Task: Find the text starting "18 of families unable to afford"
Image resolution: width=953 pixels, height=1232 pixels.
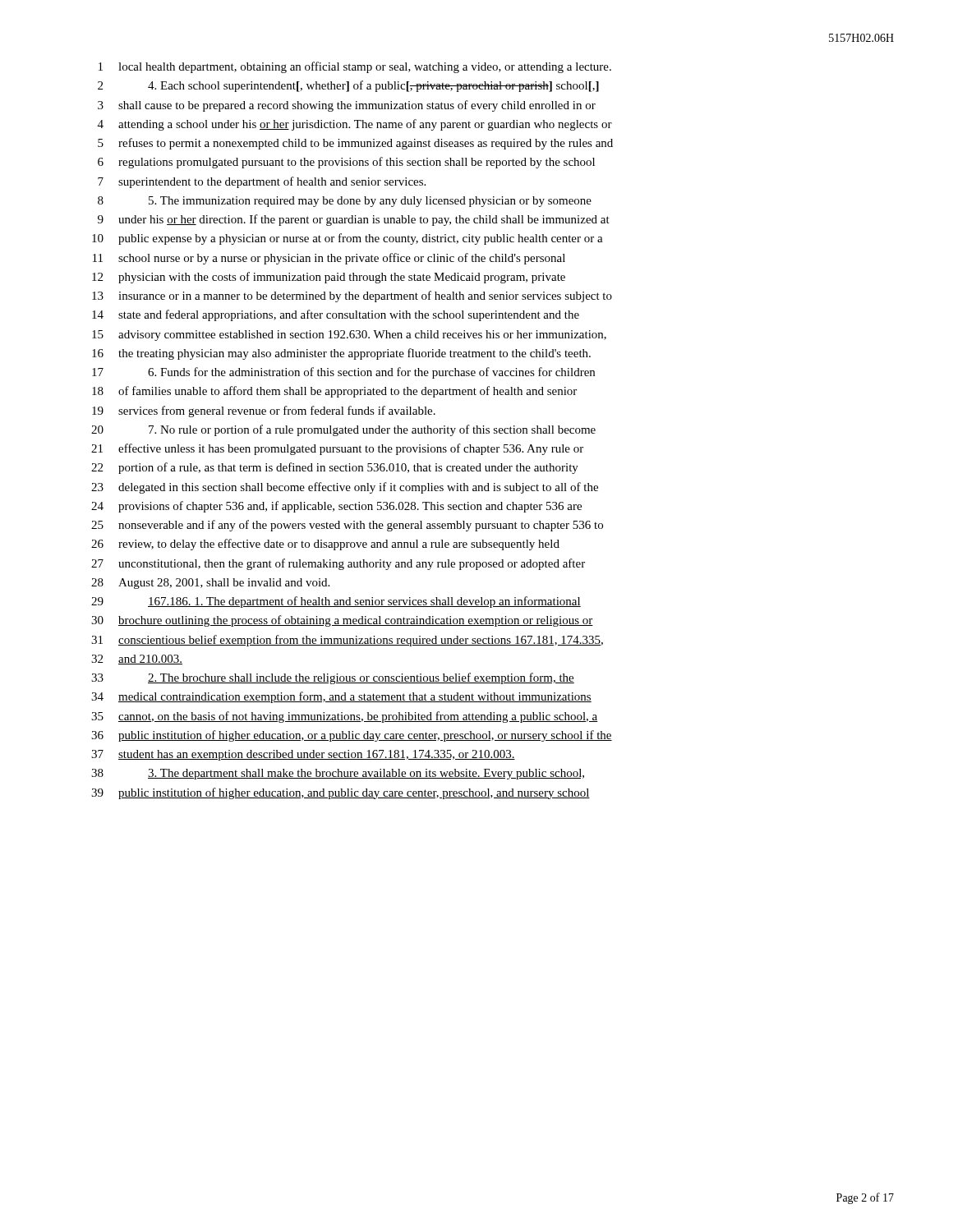Action: [484, 392]
